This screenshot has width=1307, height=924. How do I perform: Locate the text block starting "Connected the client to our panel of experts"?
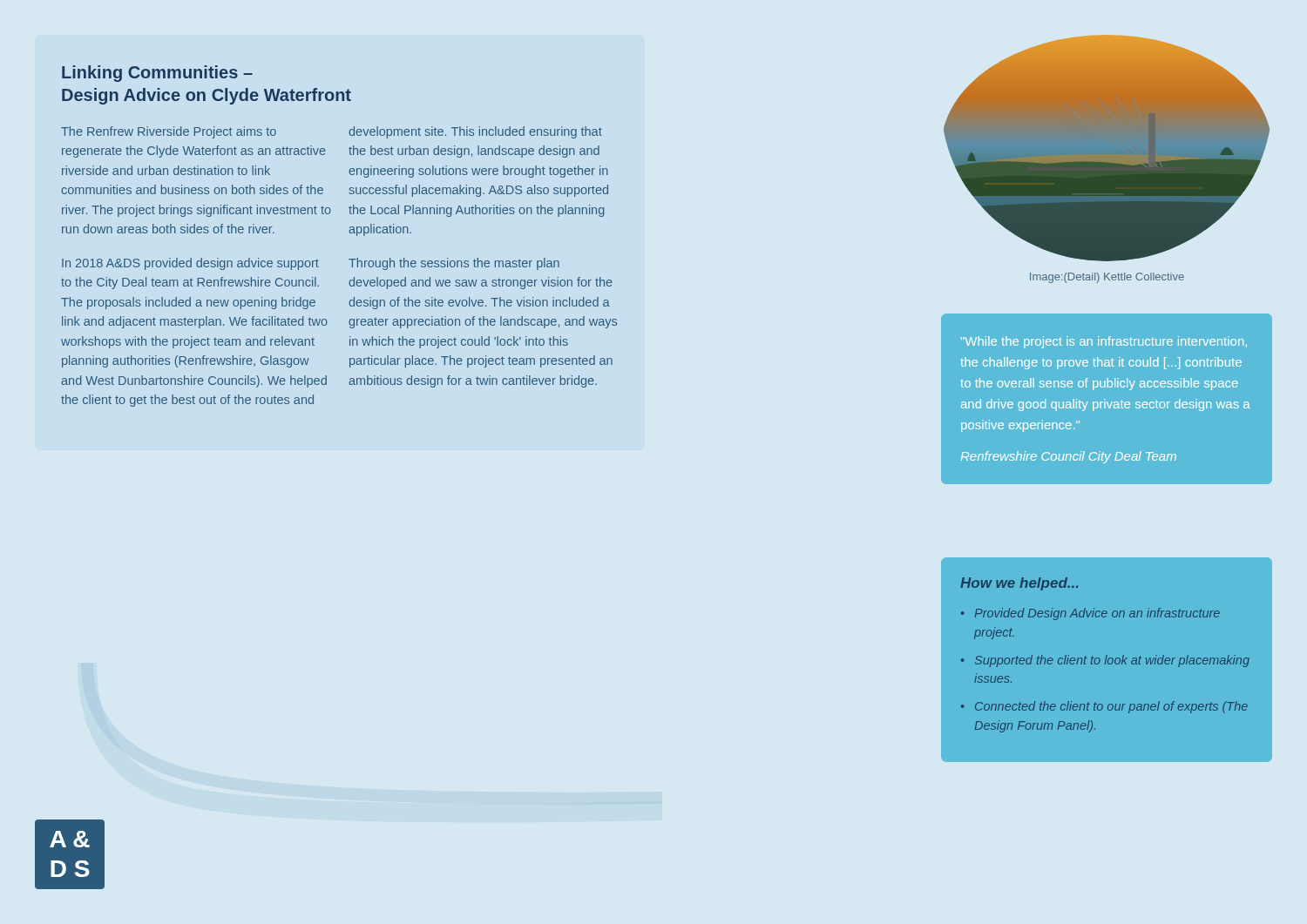tap(1111, 716)
